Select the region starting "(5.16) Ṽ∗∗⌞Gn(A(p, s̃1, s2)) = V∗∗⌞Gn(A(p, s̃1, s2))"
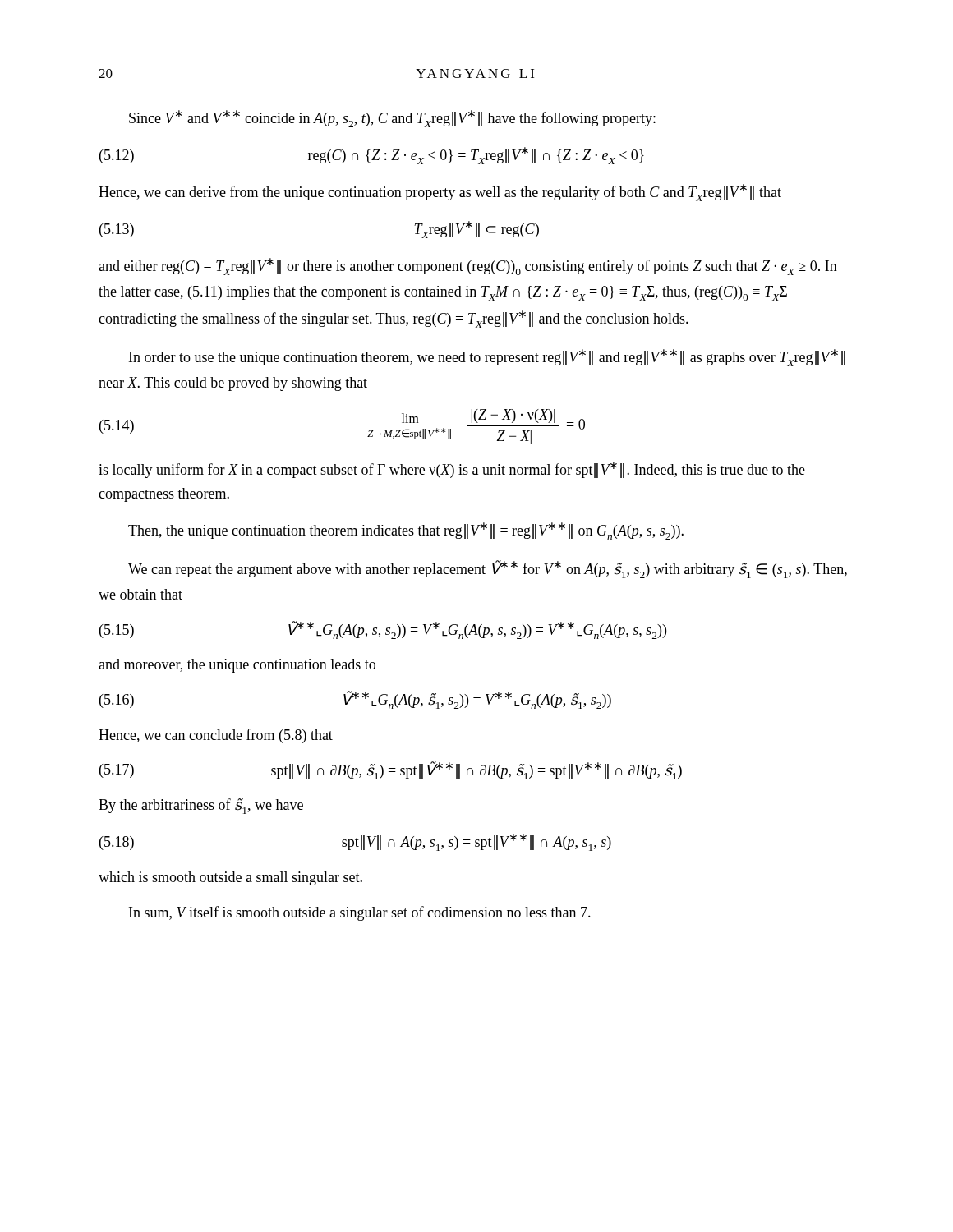953x1232 pixels. pyautogui.click(x=355, y=700)
